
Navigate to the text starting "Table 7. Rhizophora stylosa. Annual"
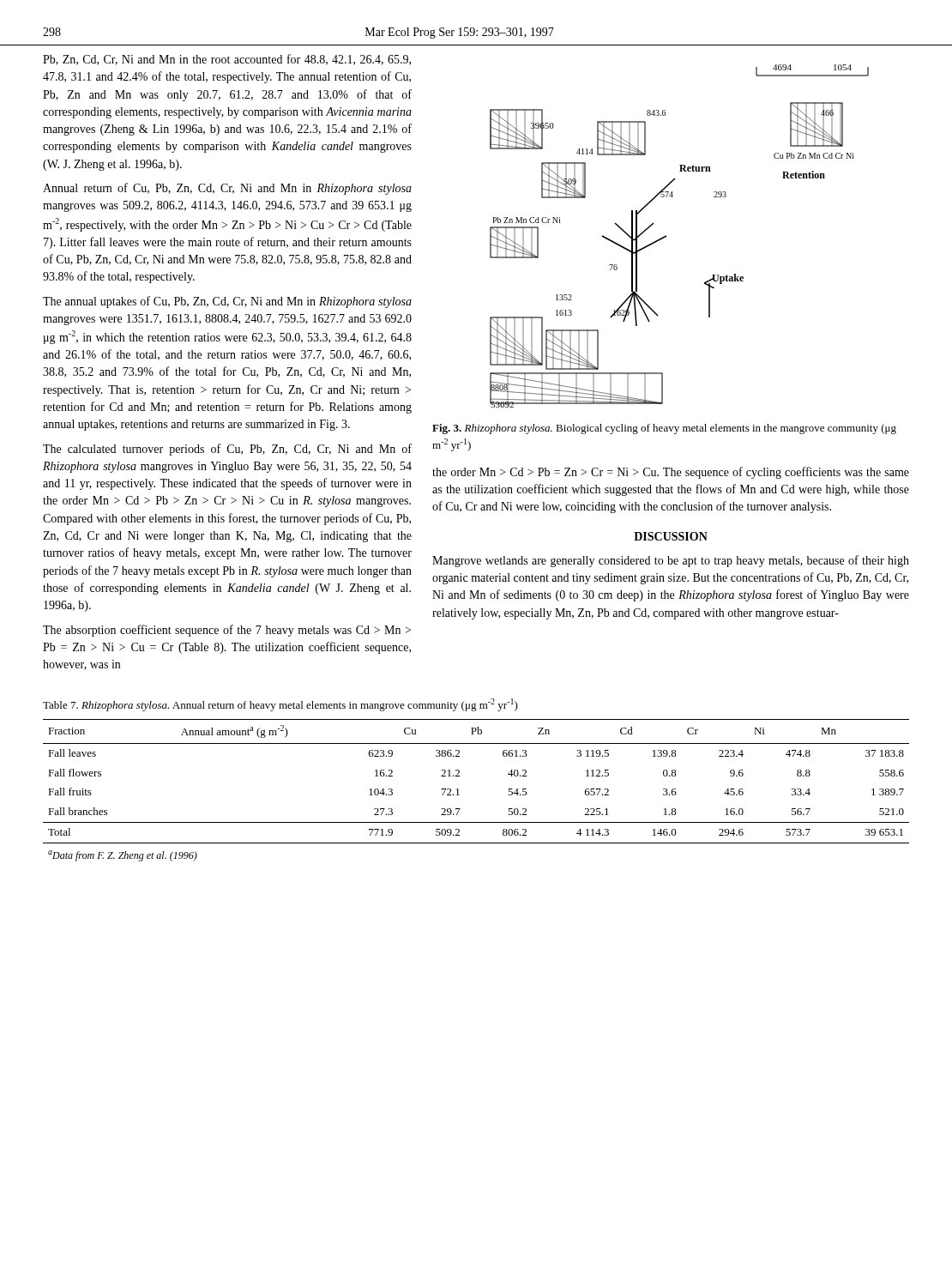pyautogui.click(x=280, y=705)
